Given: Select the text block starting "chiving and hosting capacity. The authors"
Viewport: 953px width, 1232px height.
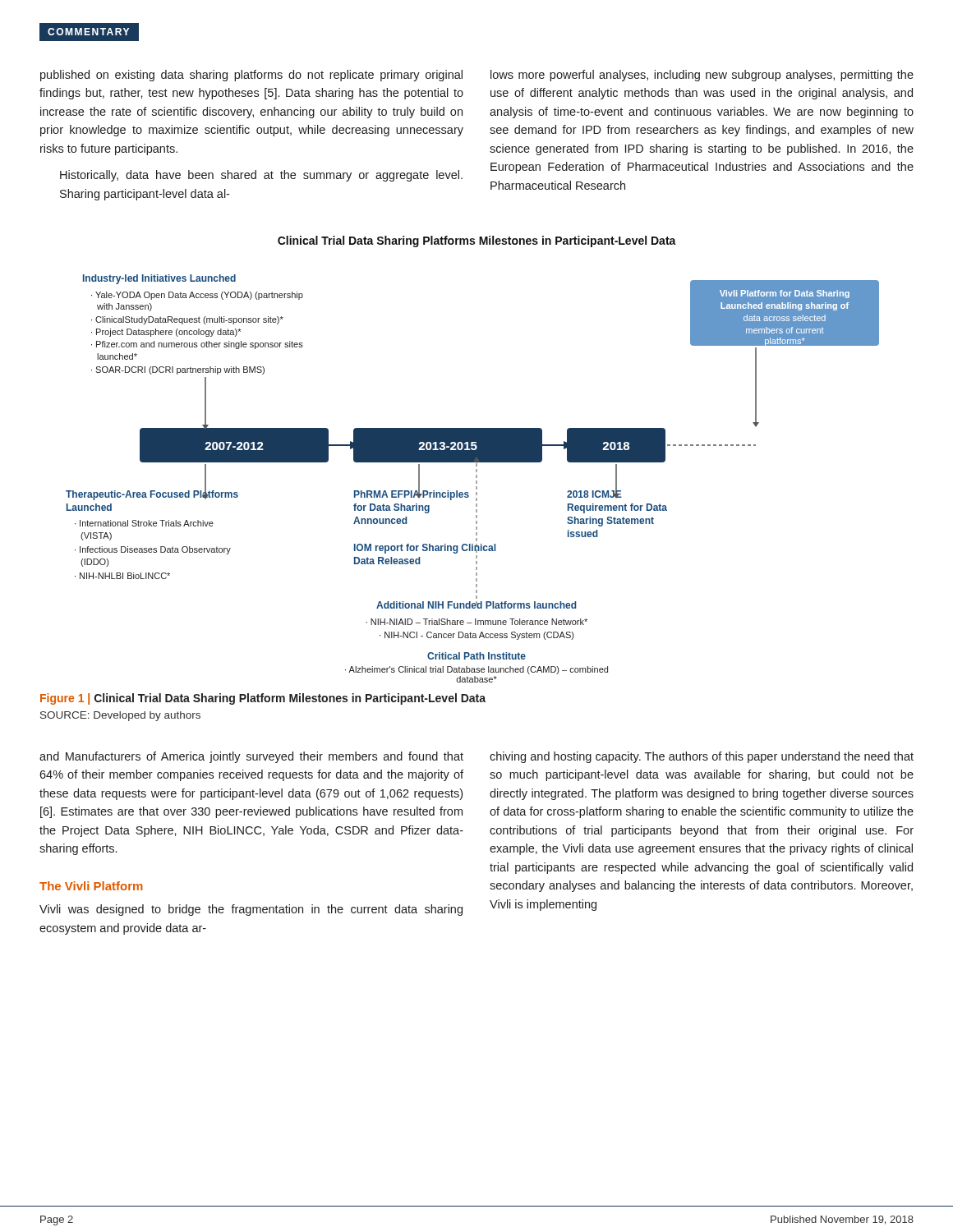Looking at the screenshot, I should (x=702, y=830).
